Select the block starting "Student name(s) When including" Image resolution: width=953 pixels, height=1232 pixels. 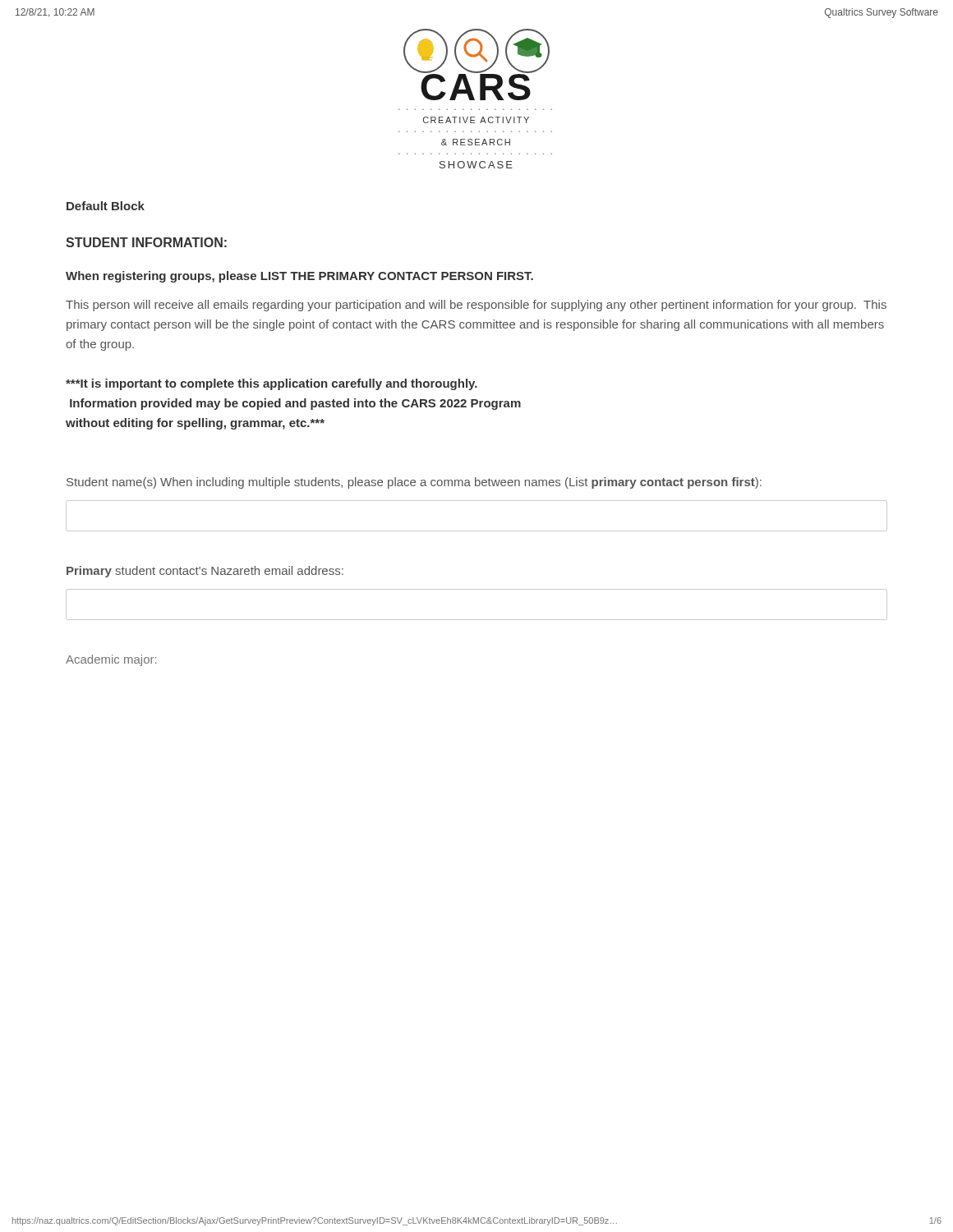(414, 482)
